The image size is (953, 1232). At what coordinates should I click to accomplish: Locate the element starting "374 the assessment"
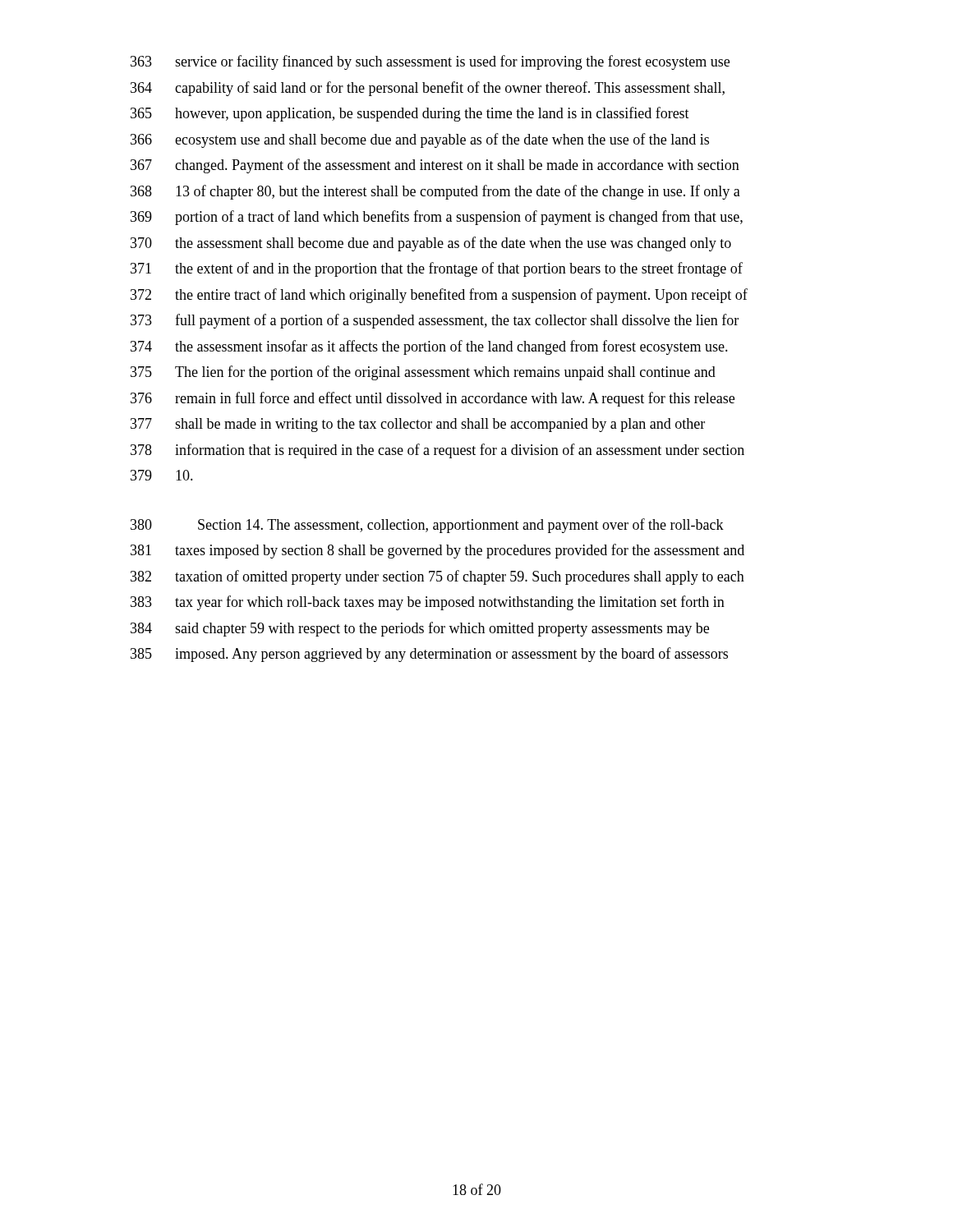click(x=418, y=347)
